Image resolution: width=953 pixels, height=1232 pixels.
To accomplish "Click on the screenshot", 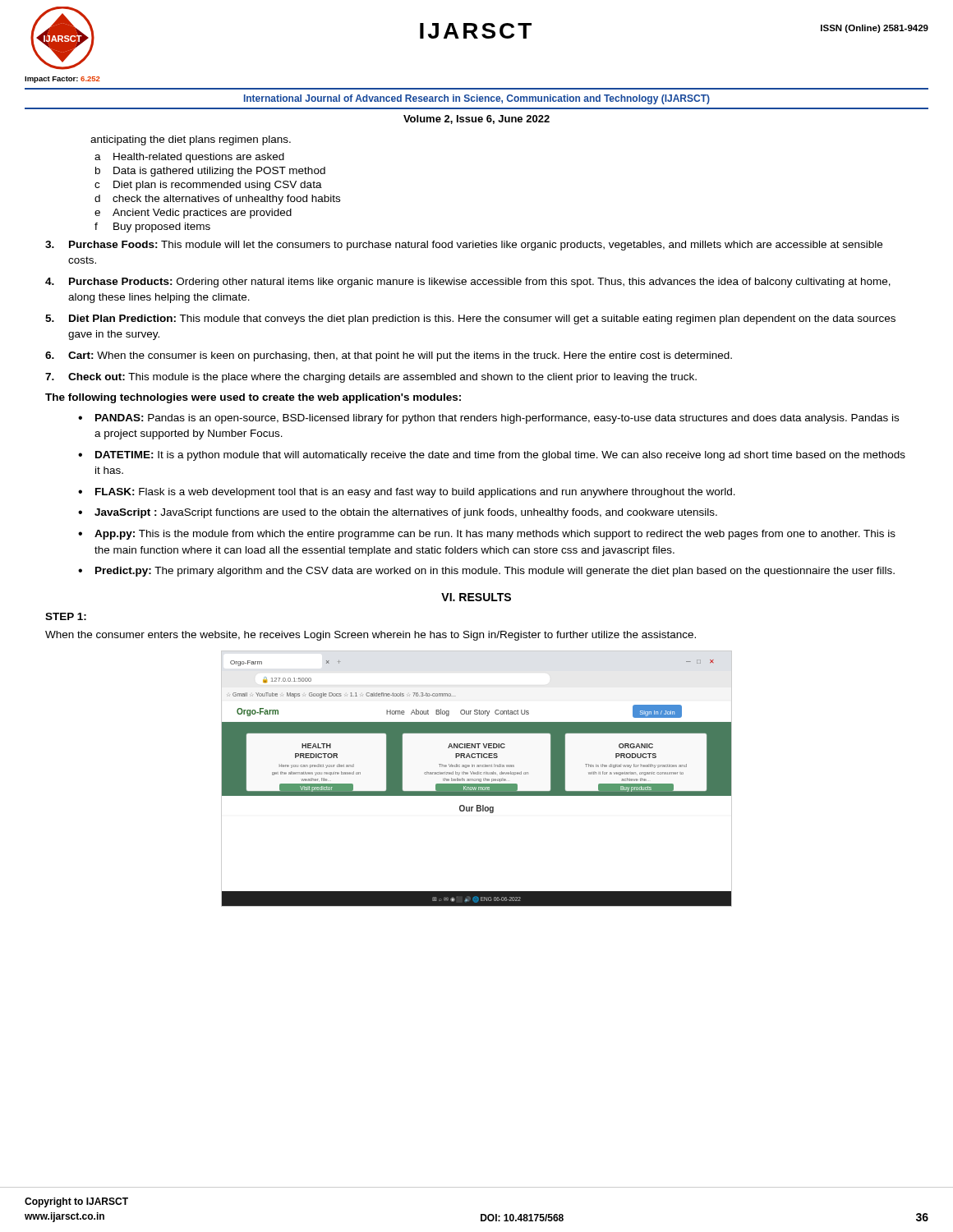I will pyautogui.click(x=476, y=779).
